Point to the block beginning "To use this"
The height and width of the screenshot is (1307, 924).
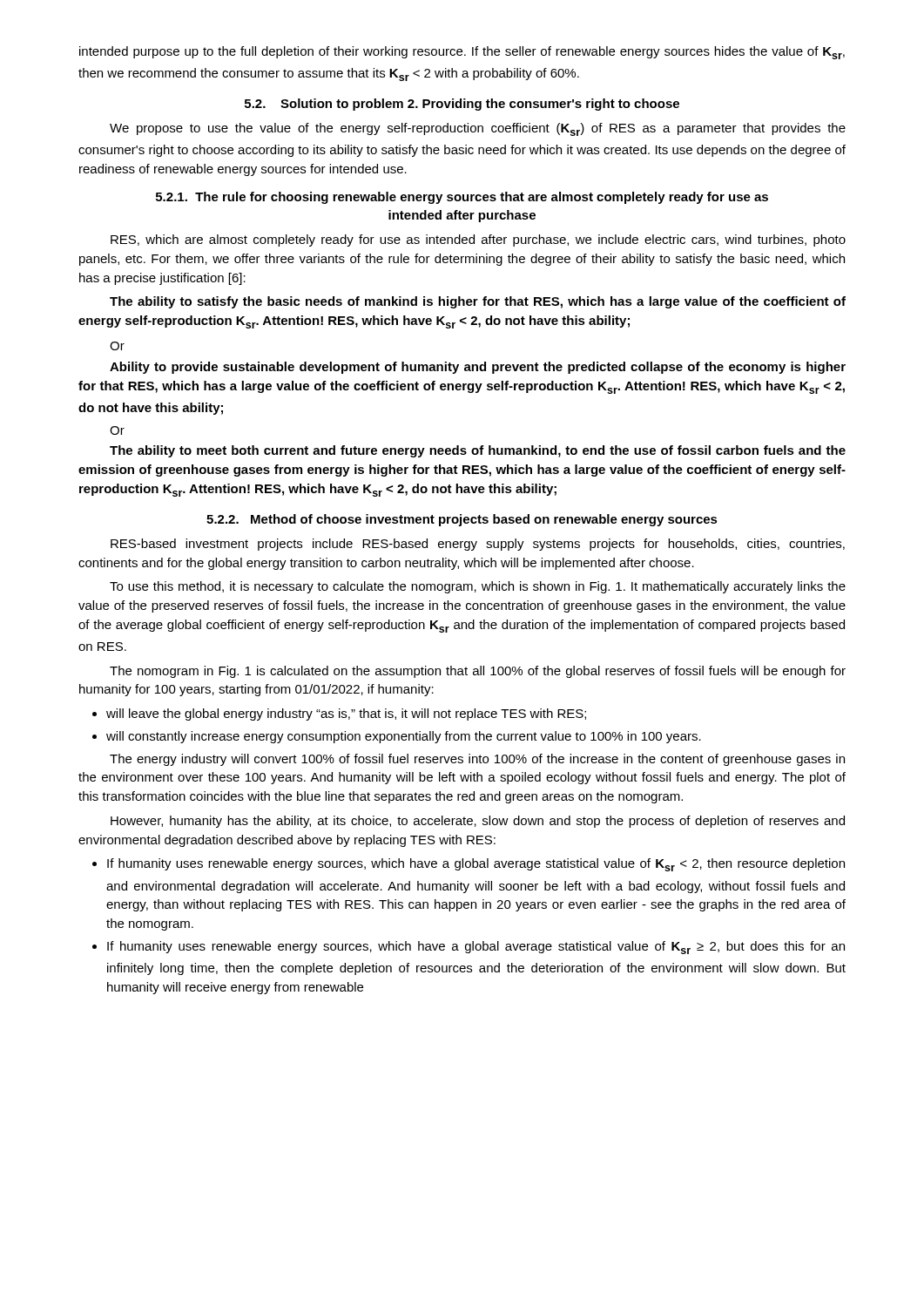coord(462,616)
